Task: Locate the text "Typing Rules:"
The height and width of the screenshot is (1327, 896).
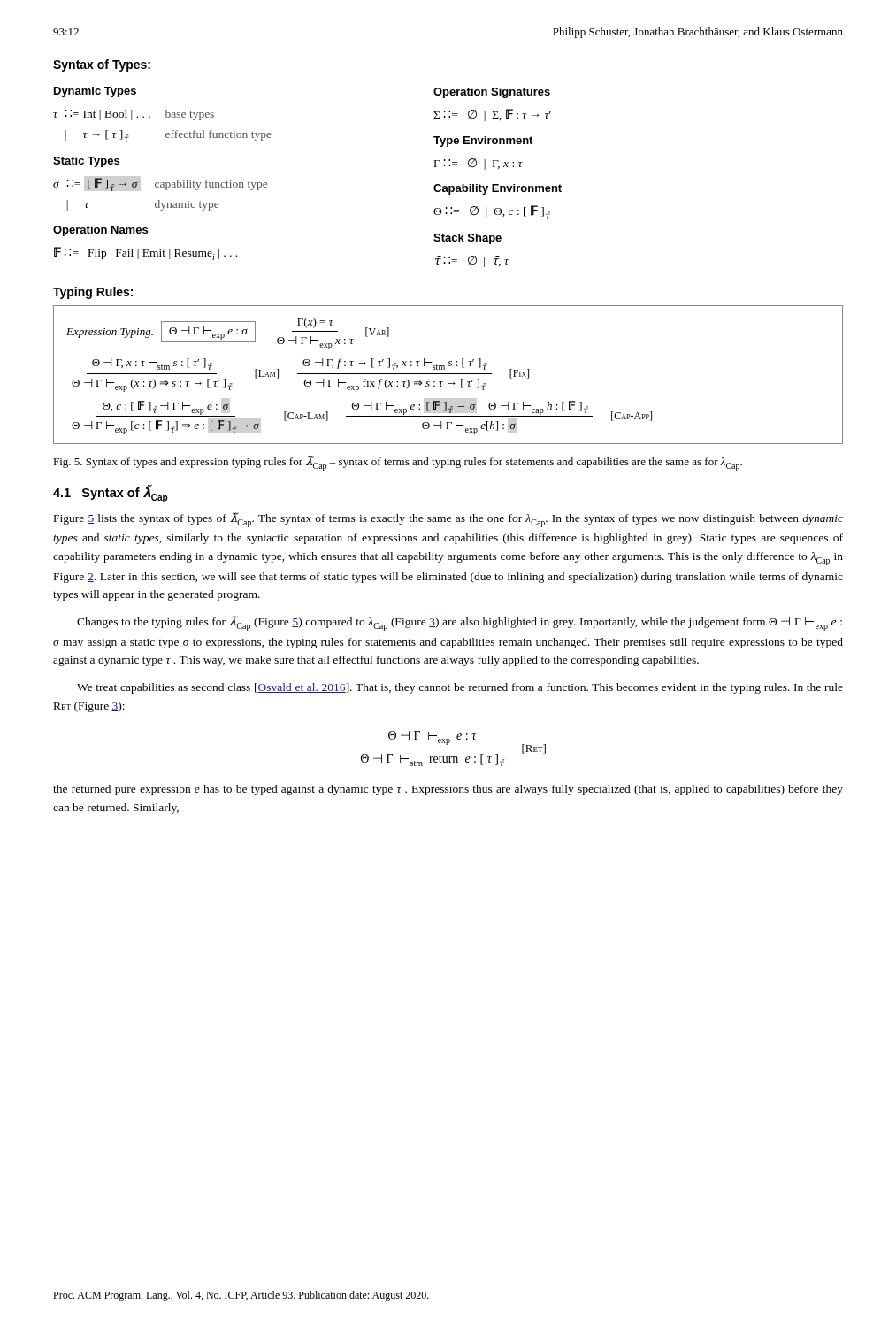Action: pos(94,292)
